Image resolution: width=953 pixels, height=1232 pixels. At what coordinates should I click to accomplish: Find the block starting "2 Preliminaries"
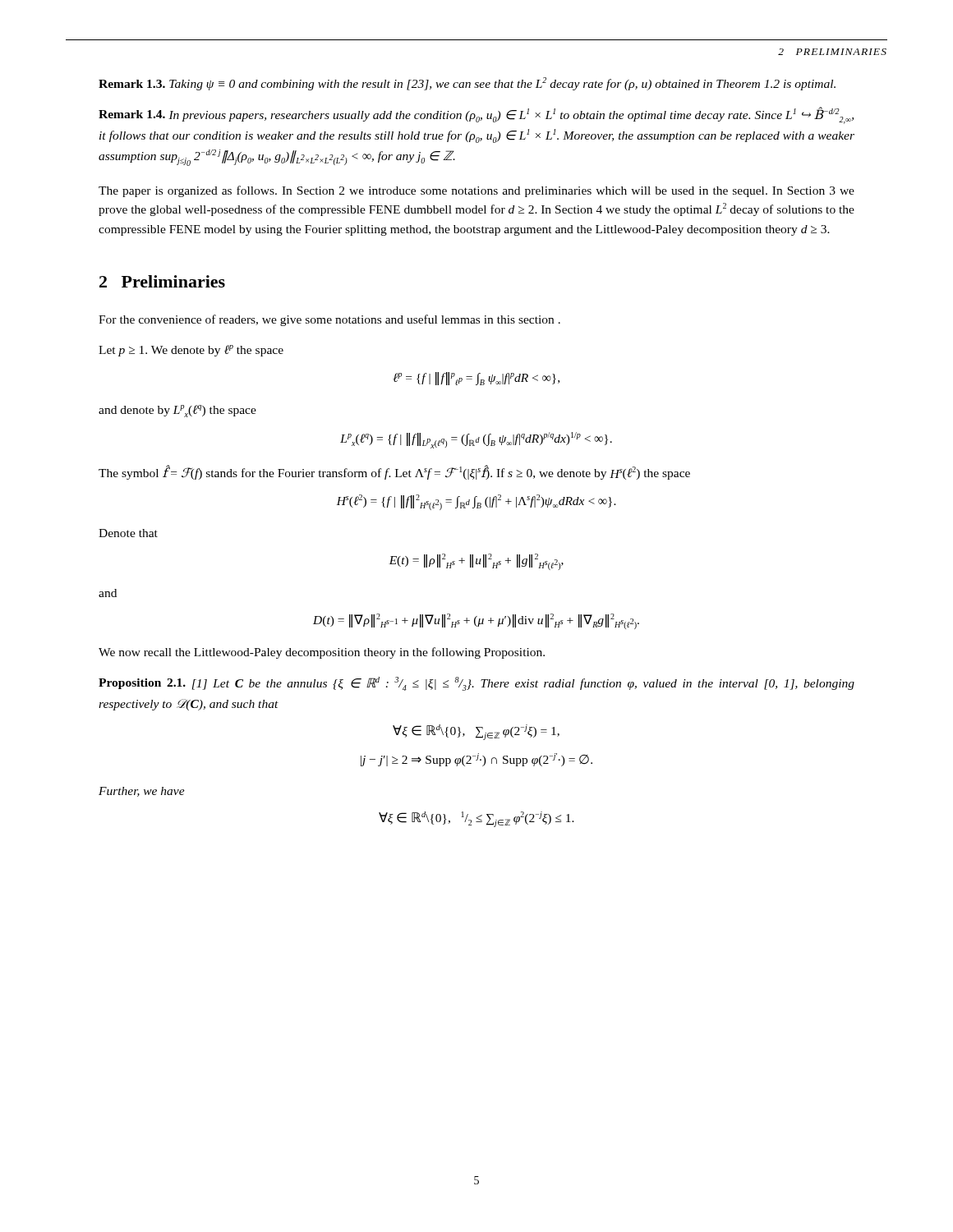pyautogui.click(x=162, y=281)
